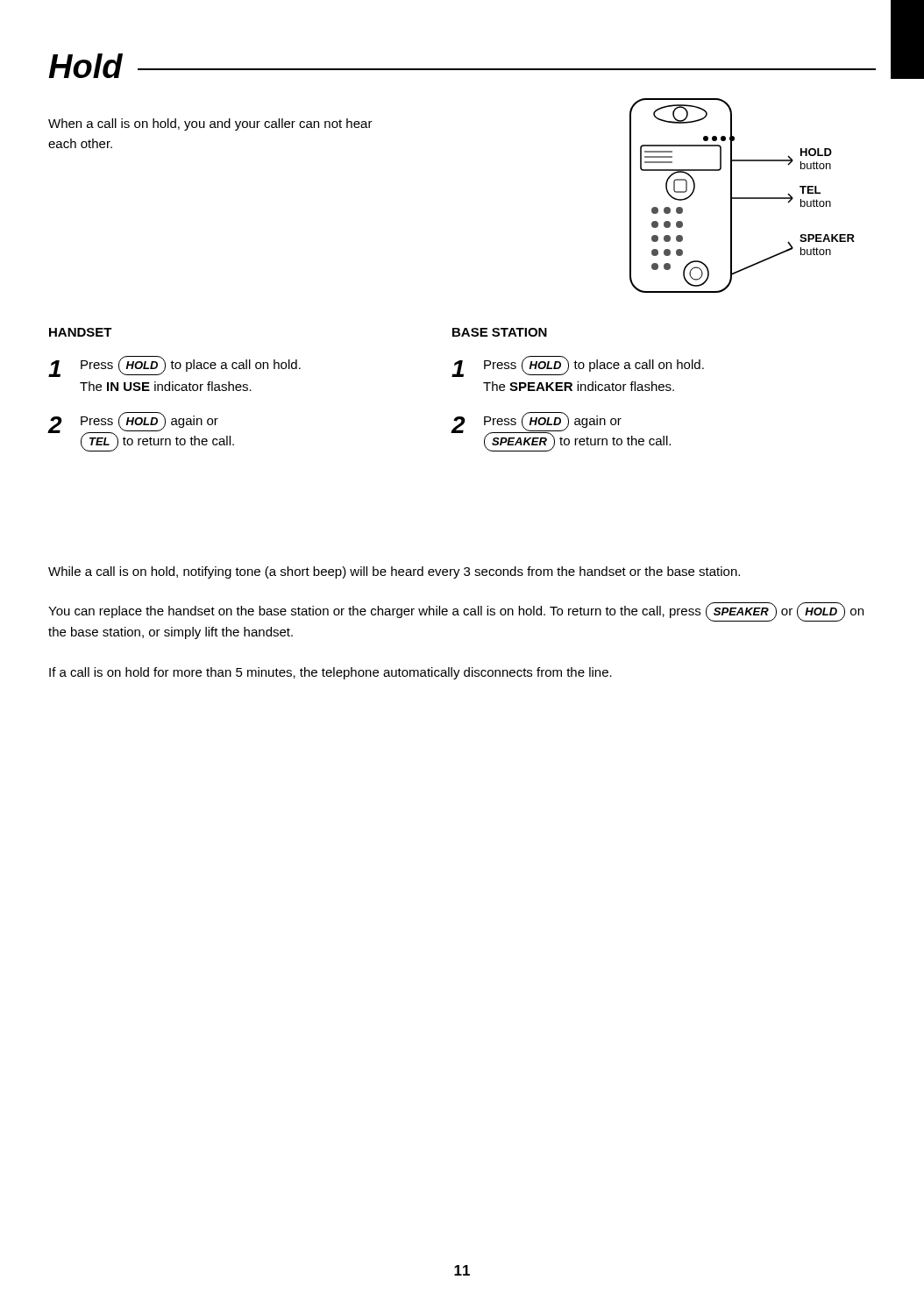Find the block starting "When a call is on hold,"

click(x=210, y=133)
